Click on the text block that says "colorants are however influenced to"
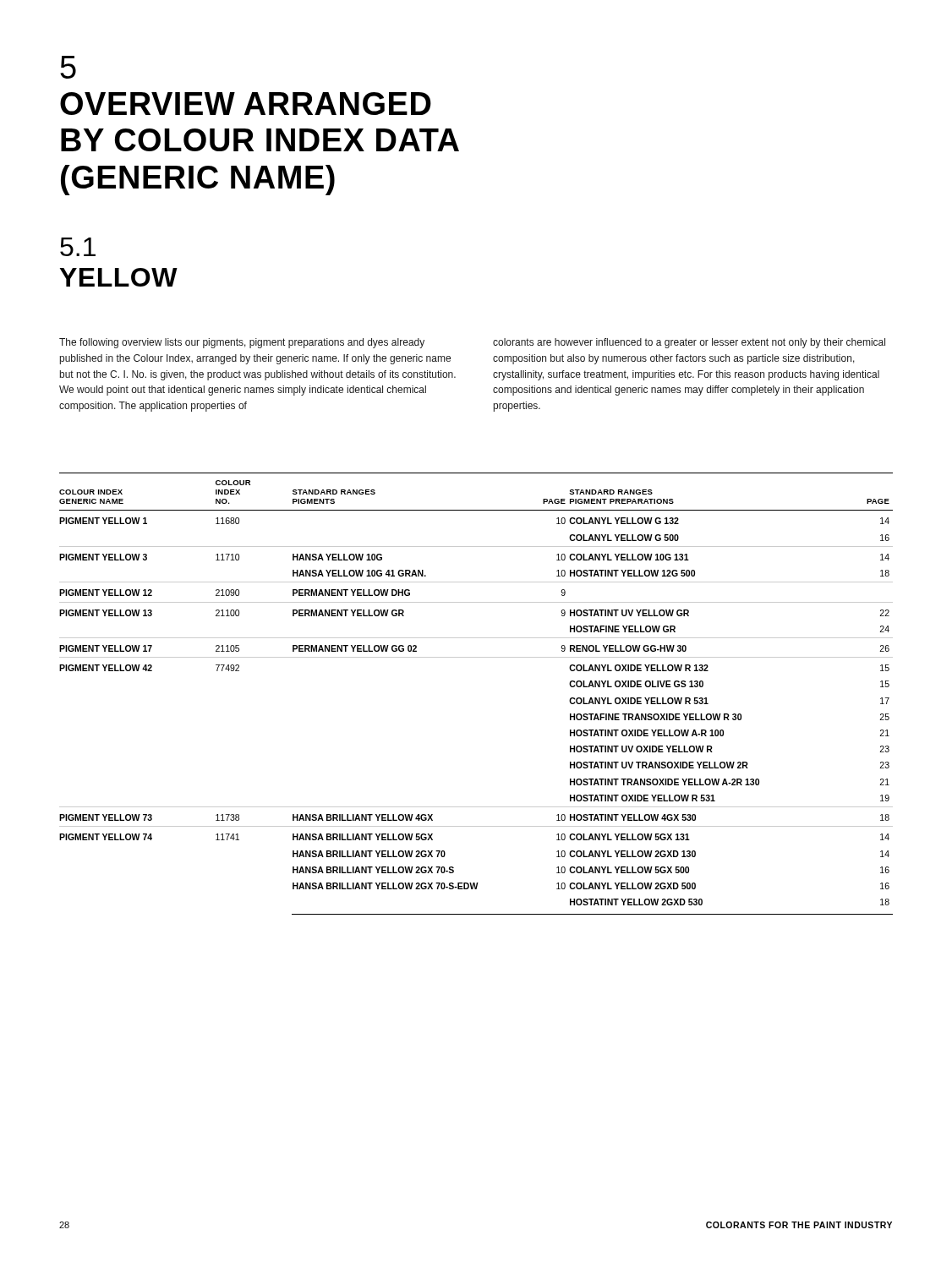The width and height of the screenshot is (952, 1268). (x=689, y=374)
